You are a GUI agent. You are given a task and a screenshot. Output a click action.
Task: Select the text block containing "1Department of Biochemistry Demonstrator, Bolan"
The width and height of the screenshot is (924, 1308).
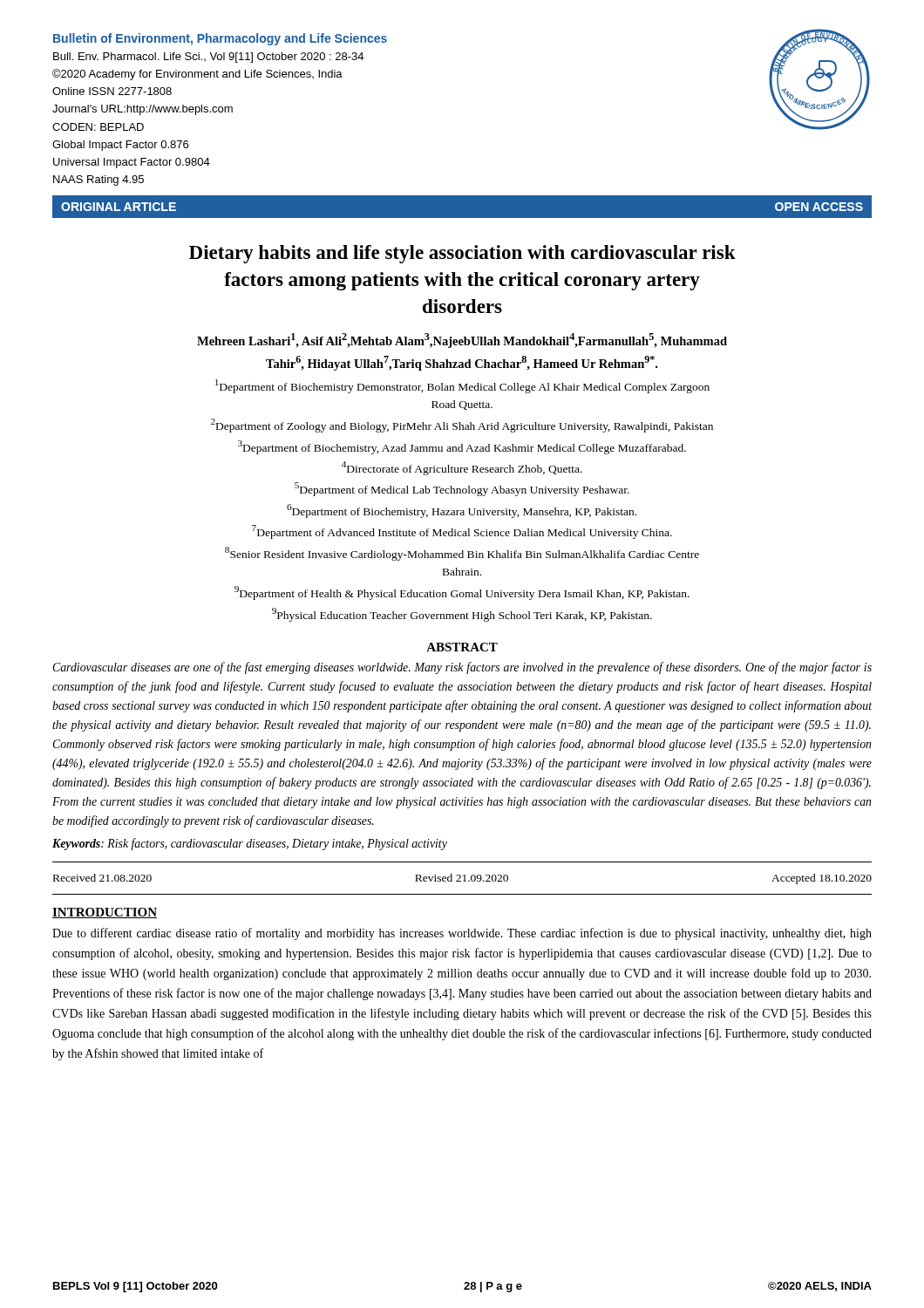(462, 499)
